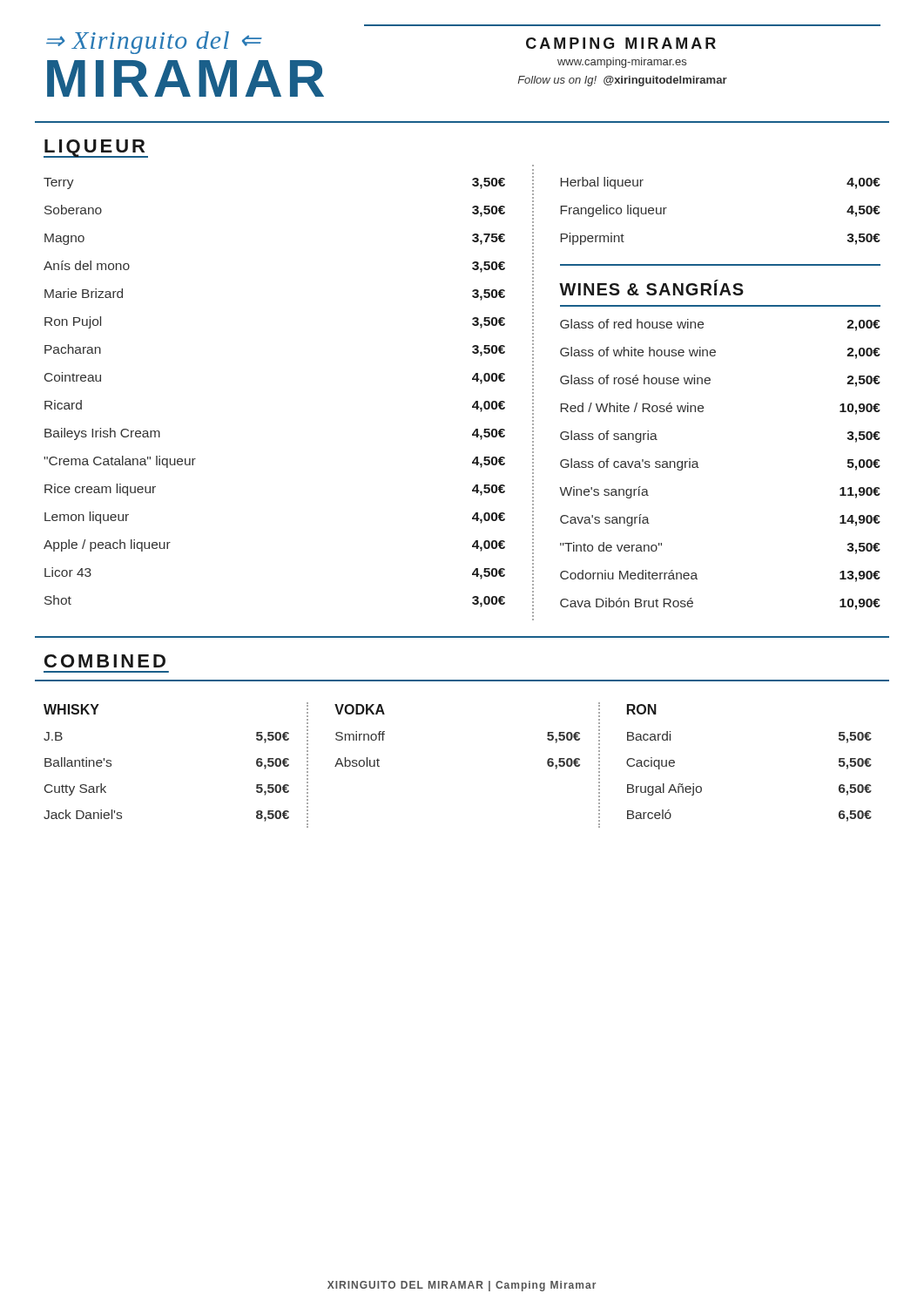Screen dimensions: 1307x924
Task: Select the text block starting "Apple / peach liqueur4,00€"
Action: [x=110, y=545]
